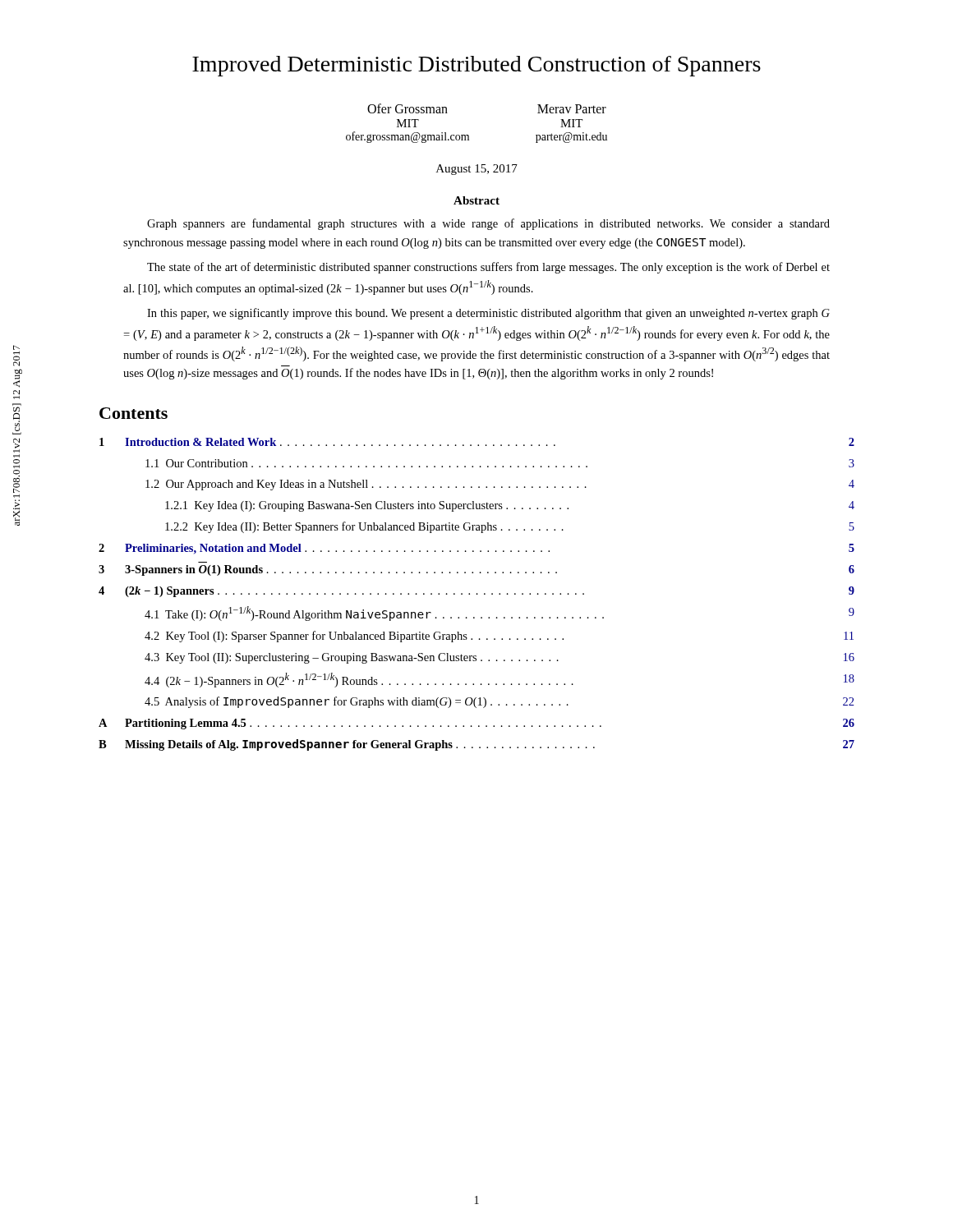This screenshot has width=953, height=1232.
Task: Select the text block with the text "Ofer Grossman MIT ofer.grossman@gmail.com Merav Parter"
Action: [x=413, y=108]
